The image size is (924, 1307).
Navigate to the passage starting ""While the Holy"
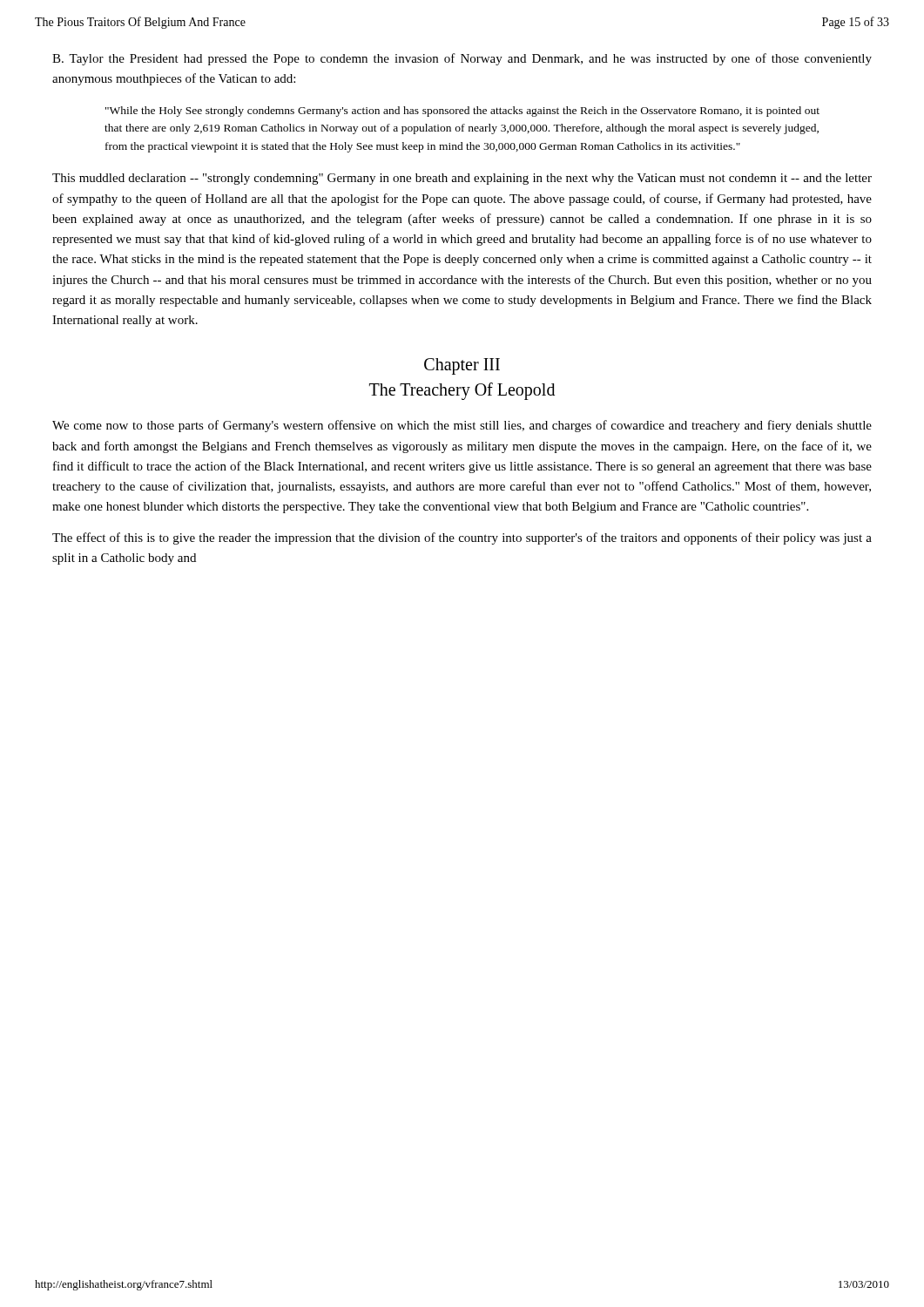[462, 128]
